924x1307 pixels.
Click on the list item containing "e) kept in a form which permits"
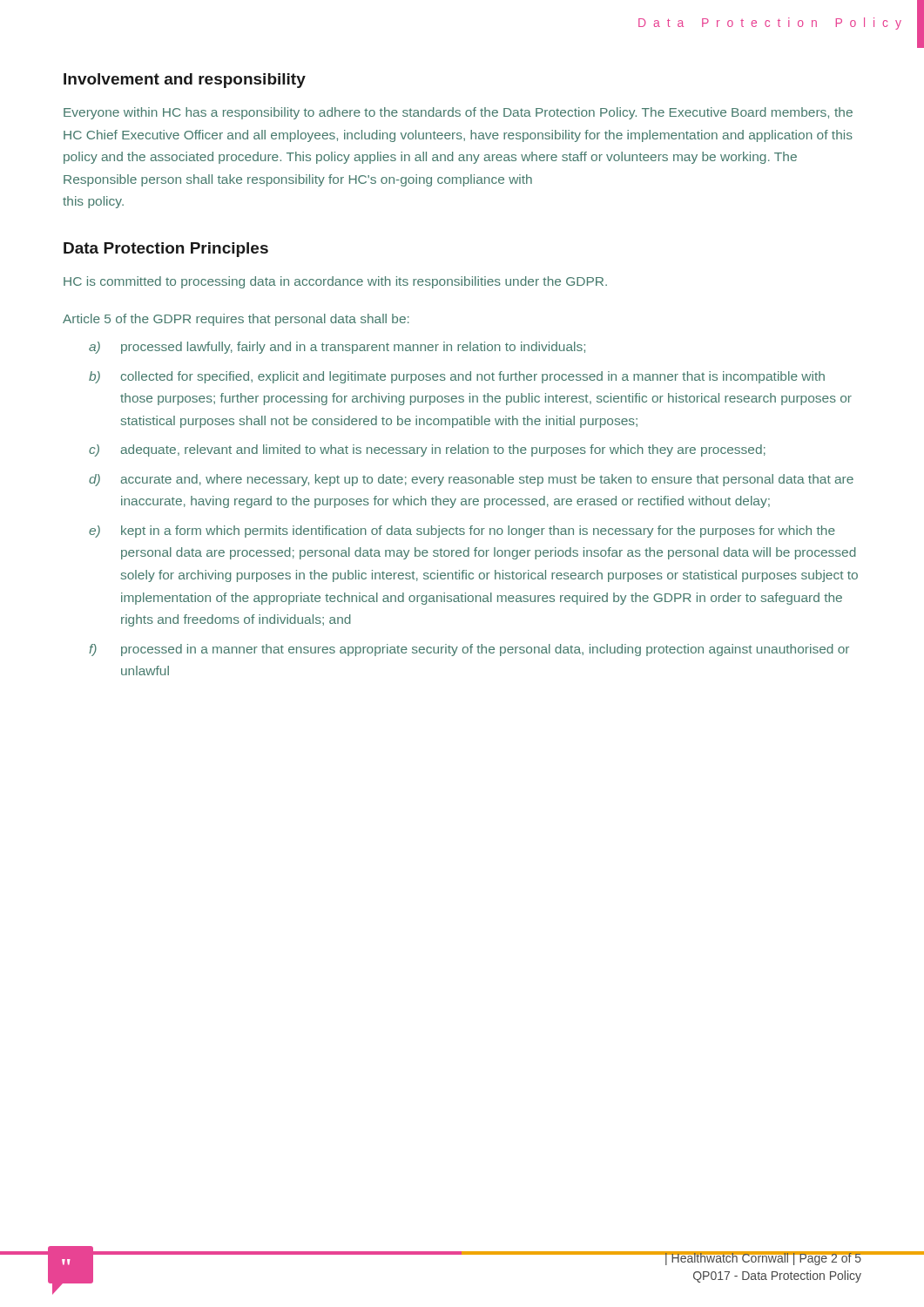pos(475,575)
